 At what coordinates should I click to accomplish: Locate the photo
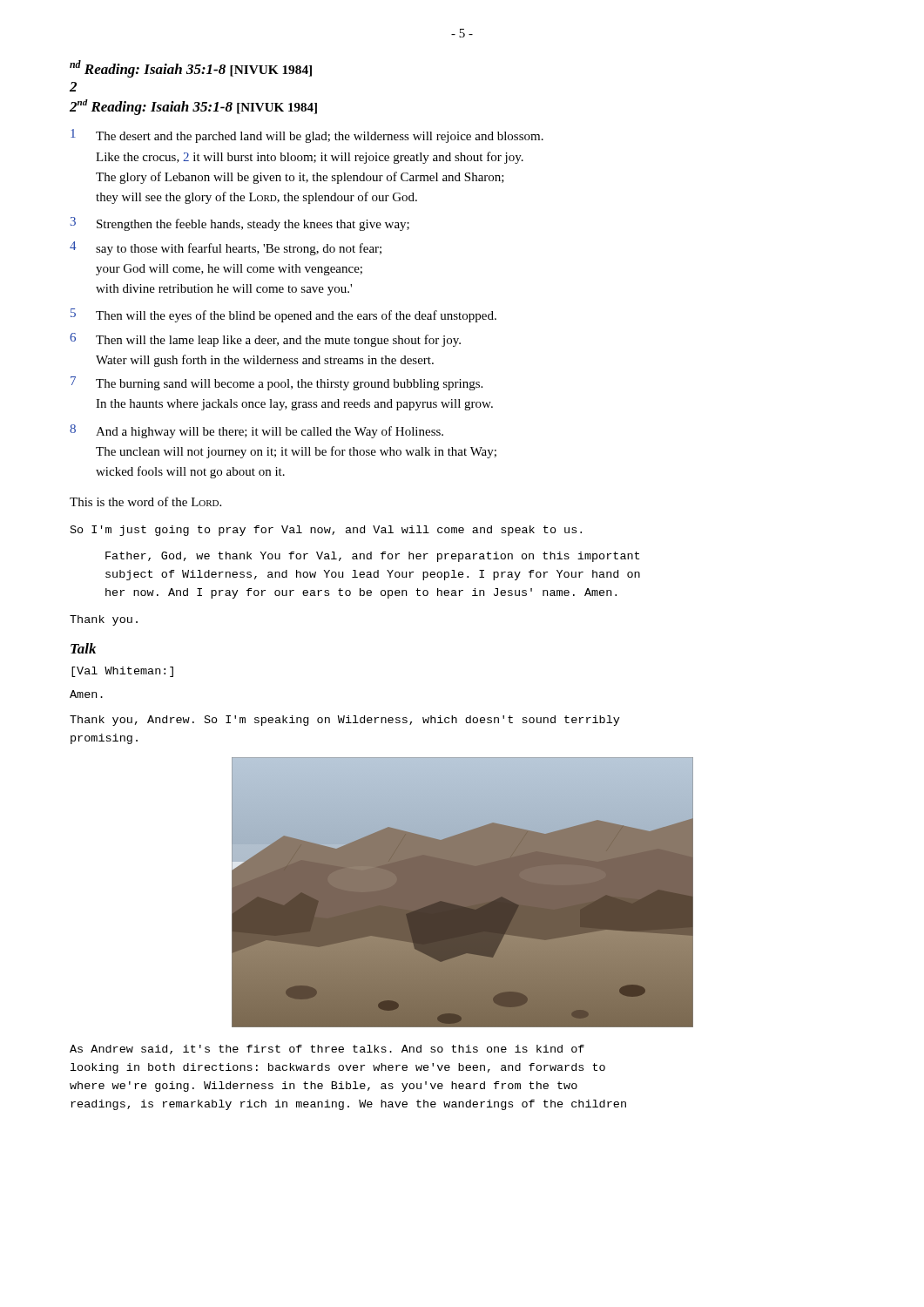pyautogui.click(x=462, y=894)
